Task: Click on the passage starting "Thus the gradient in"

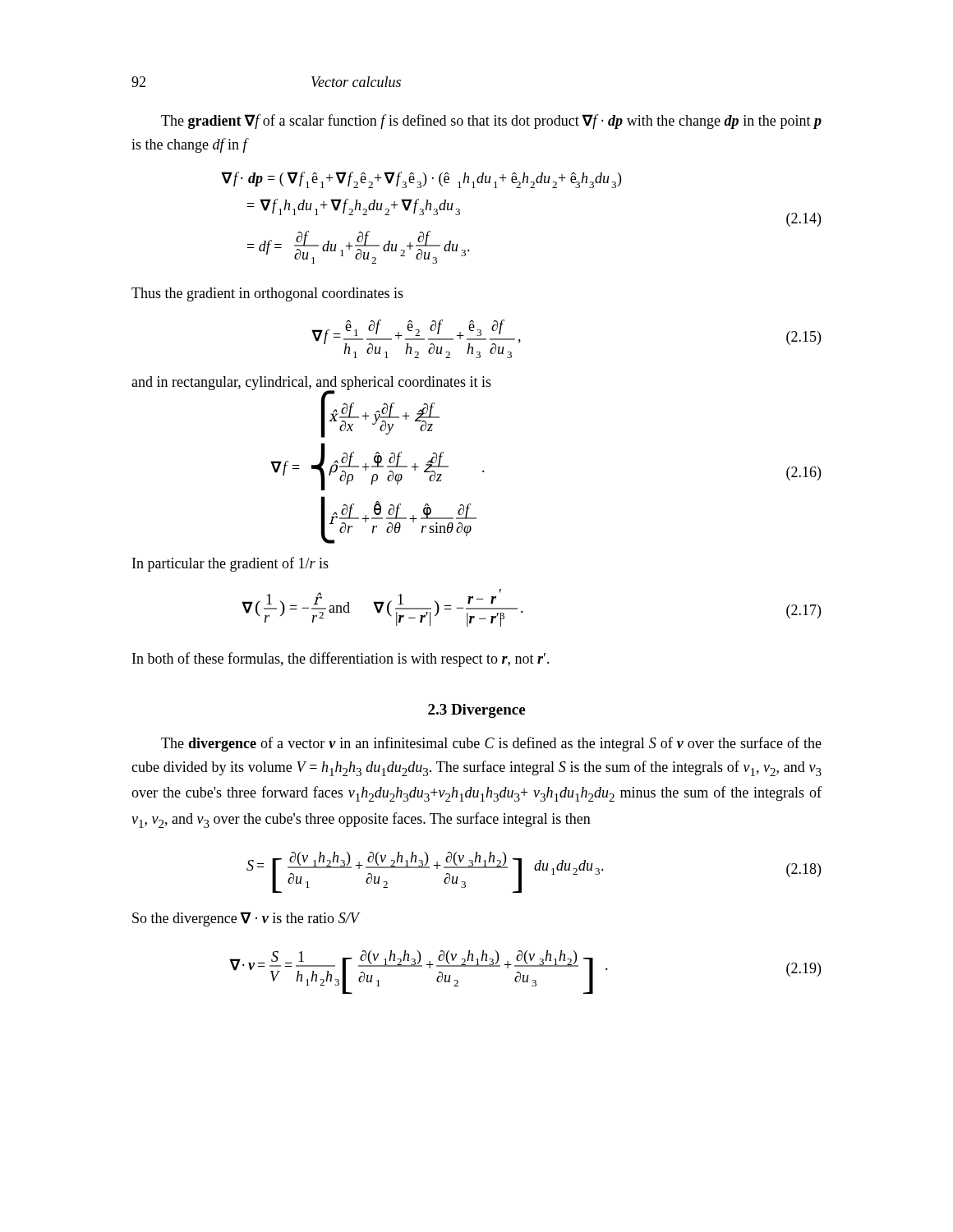Action: 267,293
